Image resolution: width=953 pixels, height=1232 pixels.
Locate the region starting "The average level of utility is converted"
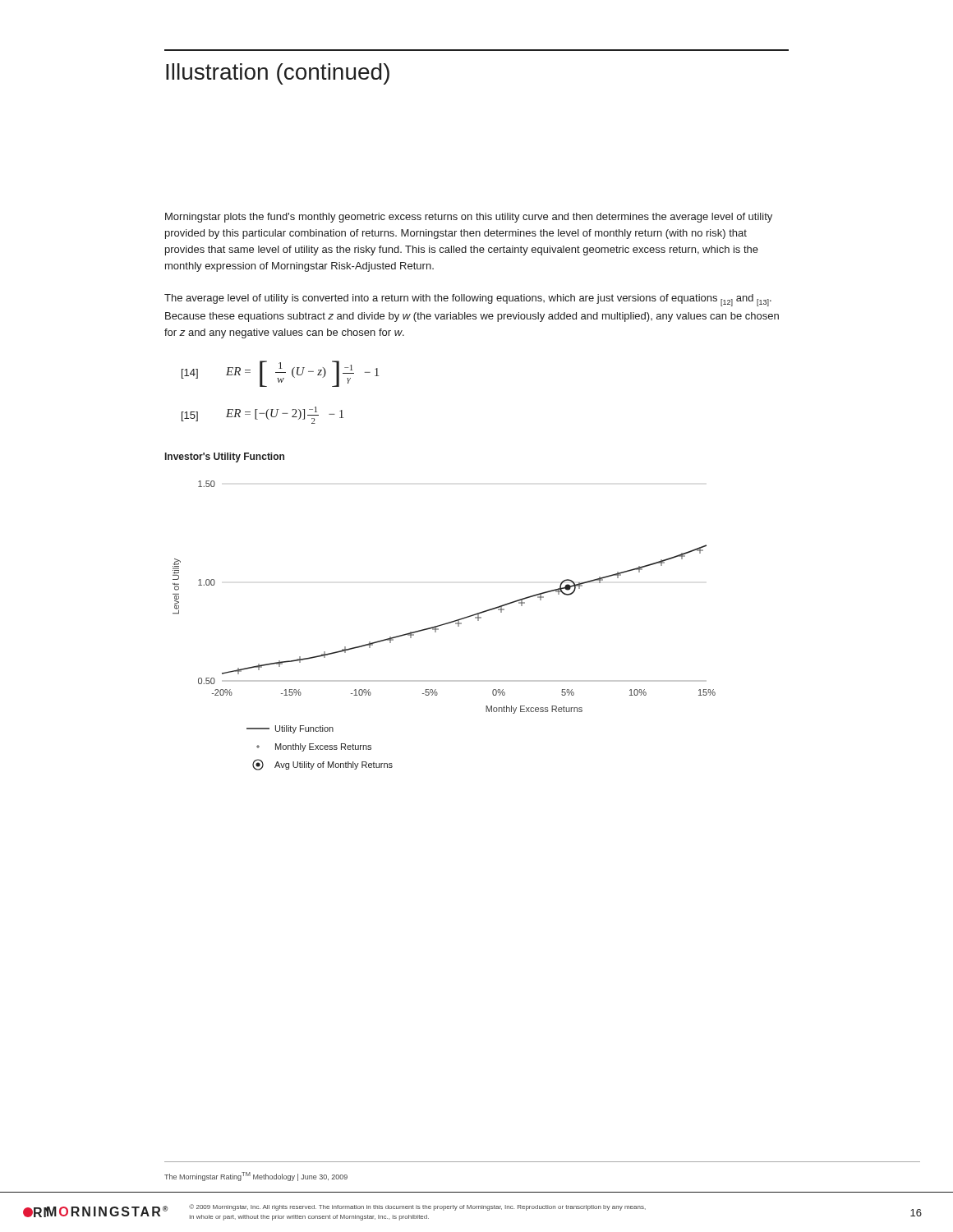[x=472, y=315]
